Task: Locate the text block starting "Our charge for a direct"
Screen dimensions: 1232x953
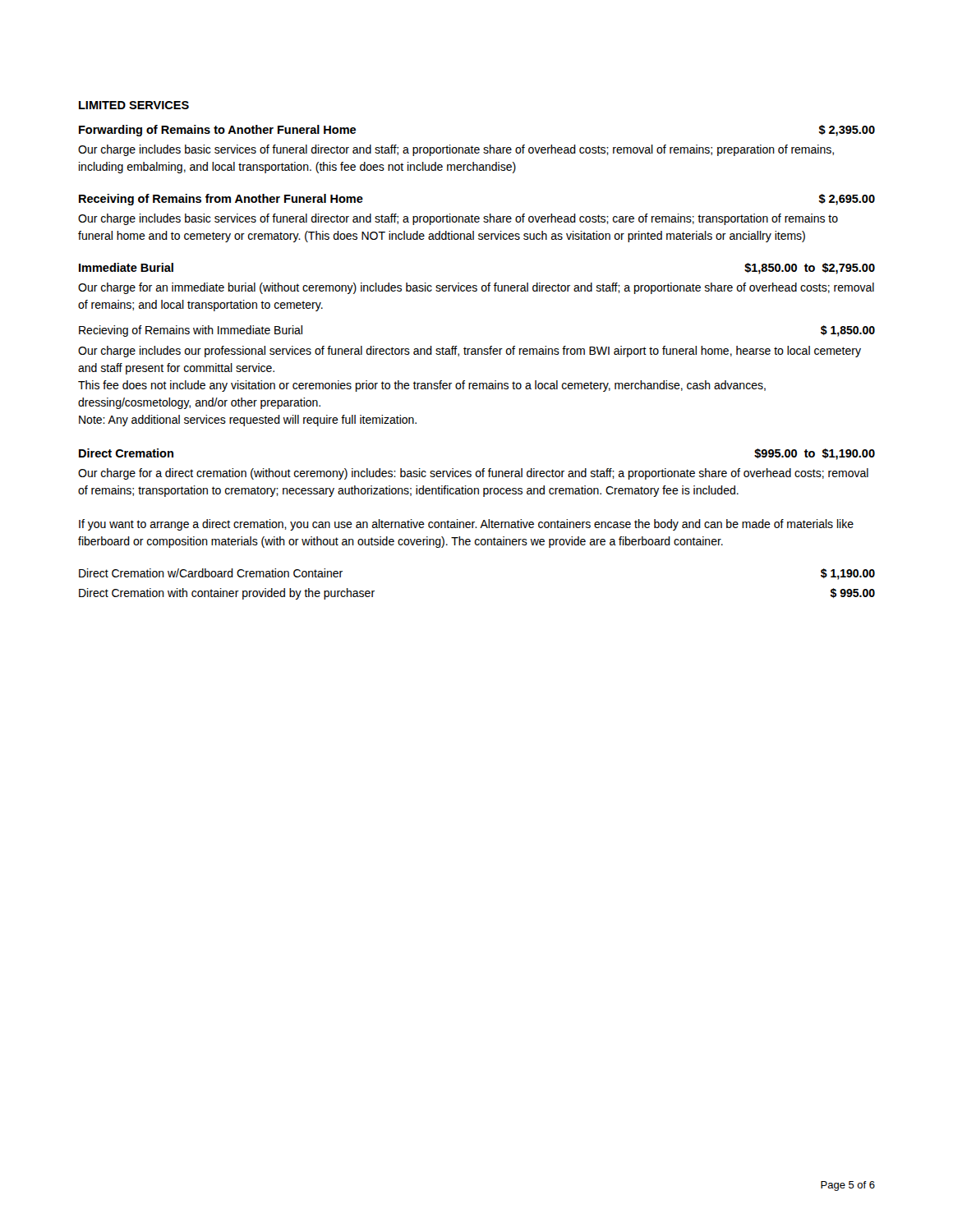Action: pyautogui.click(x=473, y=482)
